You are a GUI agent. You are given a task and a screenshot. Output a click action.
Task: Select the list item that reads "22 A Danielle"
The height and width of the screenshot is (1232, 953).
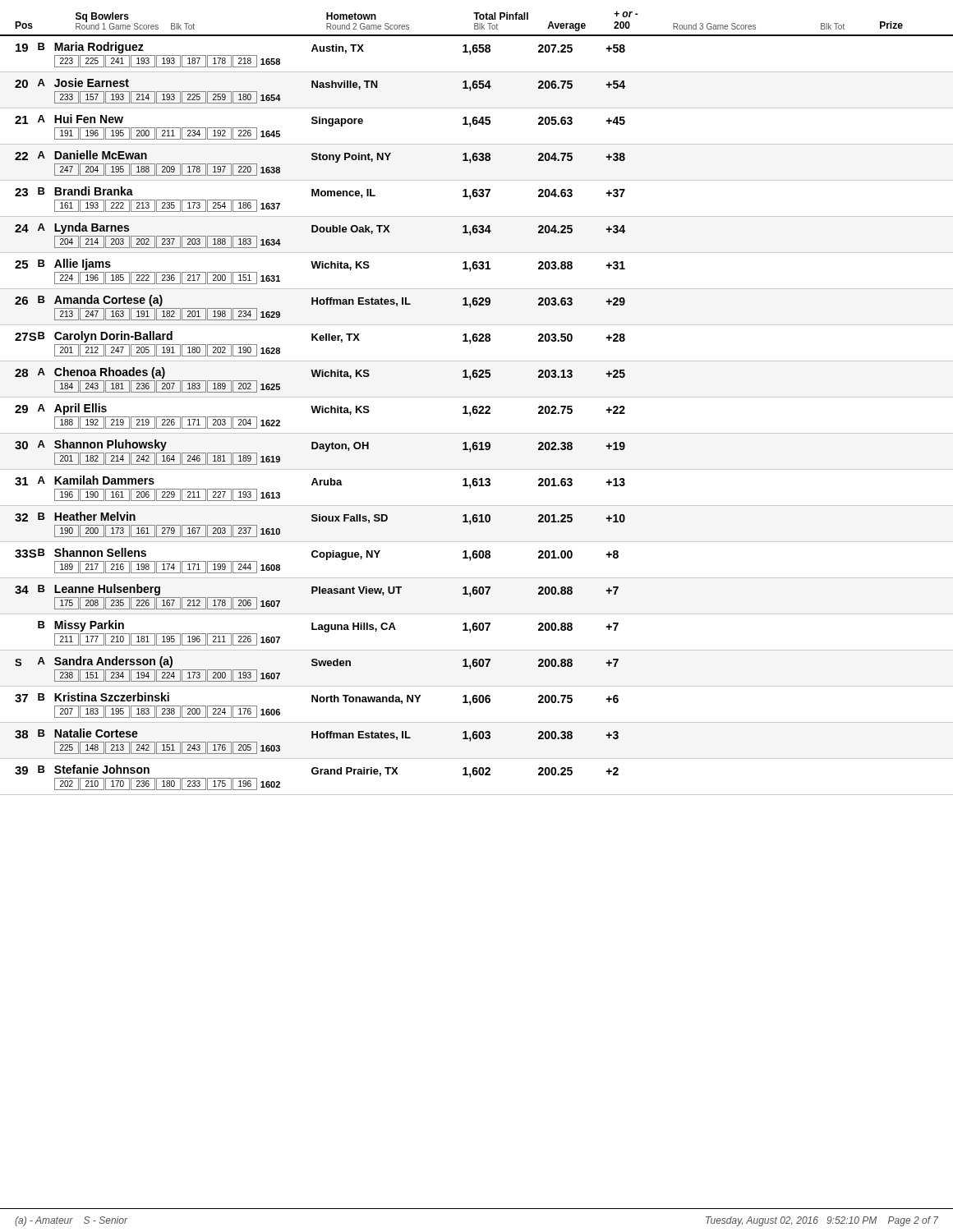(340, 162)
